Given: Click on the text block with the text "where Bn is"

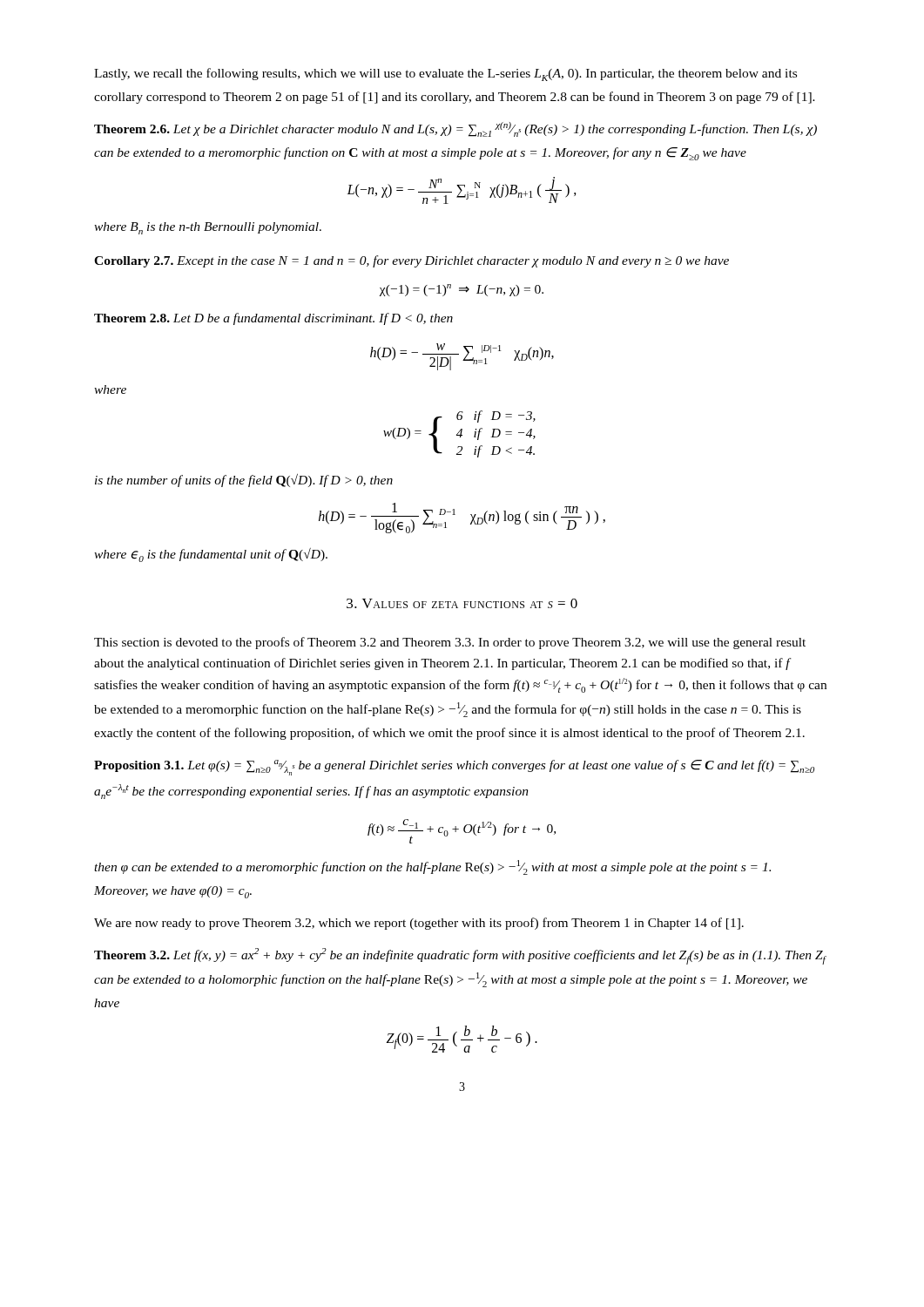Looking at the screenshot, I should click(208, 227).
